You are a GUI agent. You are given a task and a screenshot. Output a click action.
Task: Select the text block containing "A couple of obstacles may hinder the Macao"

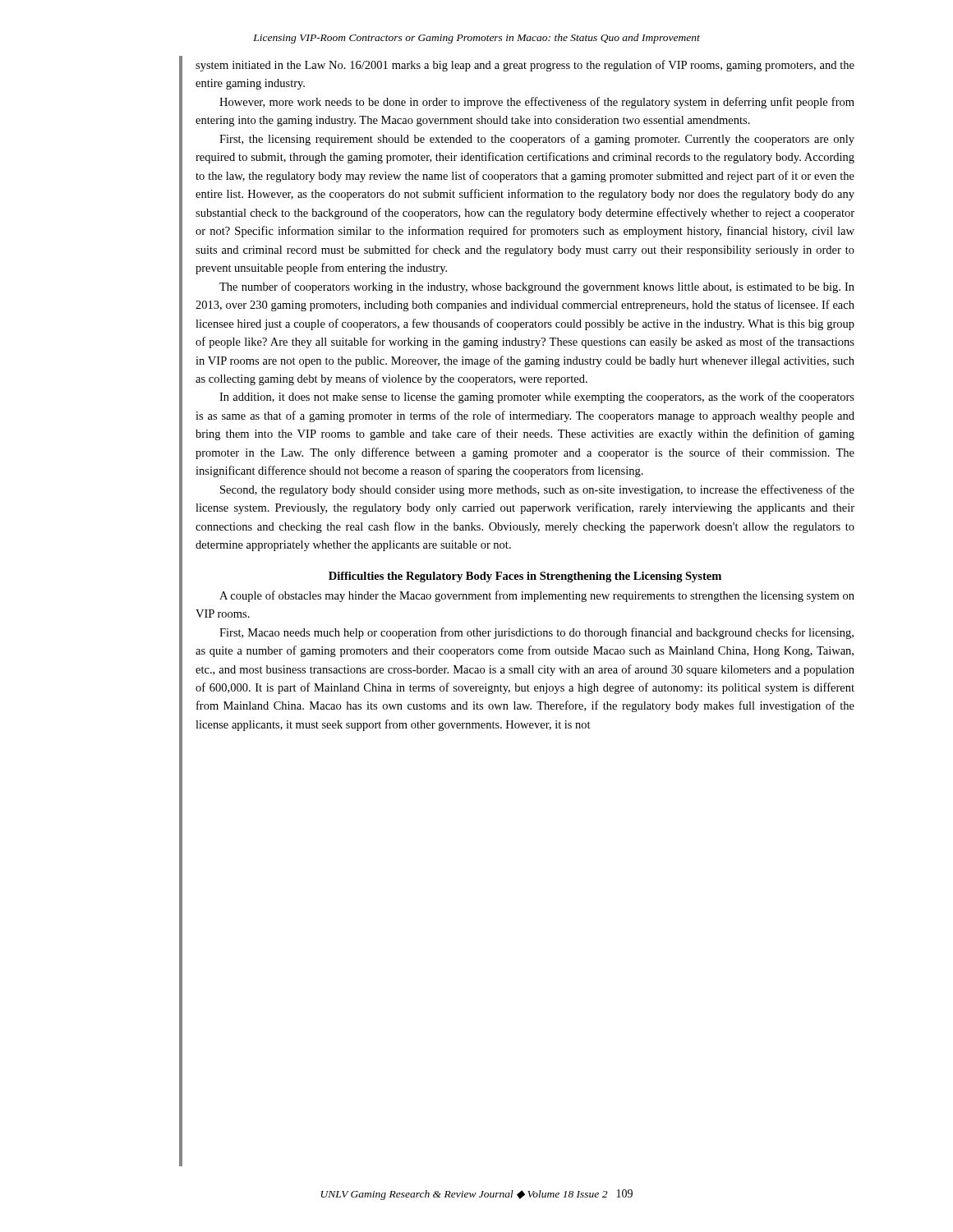point(525,605)
